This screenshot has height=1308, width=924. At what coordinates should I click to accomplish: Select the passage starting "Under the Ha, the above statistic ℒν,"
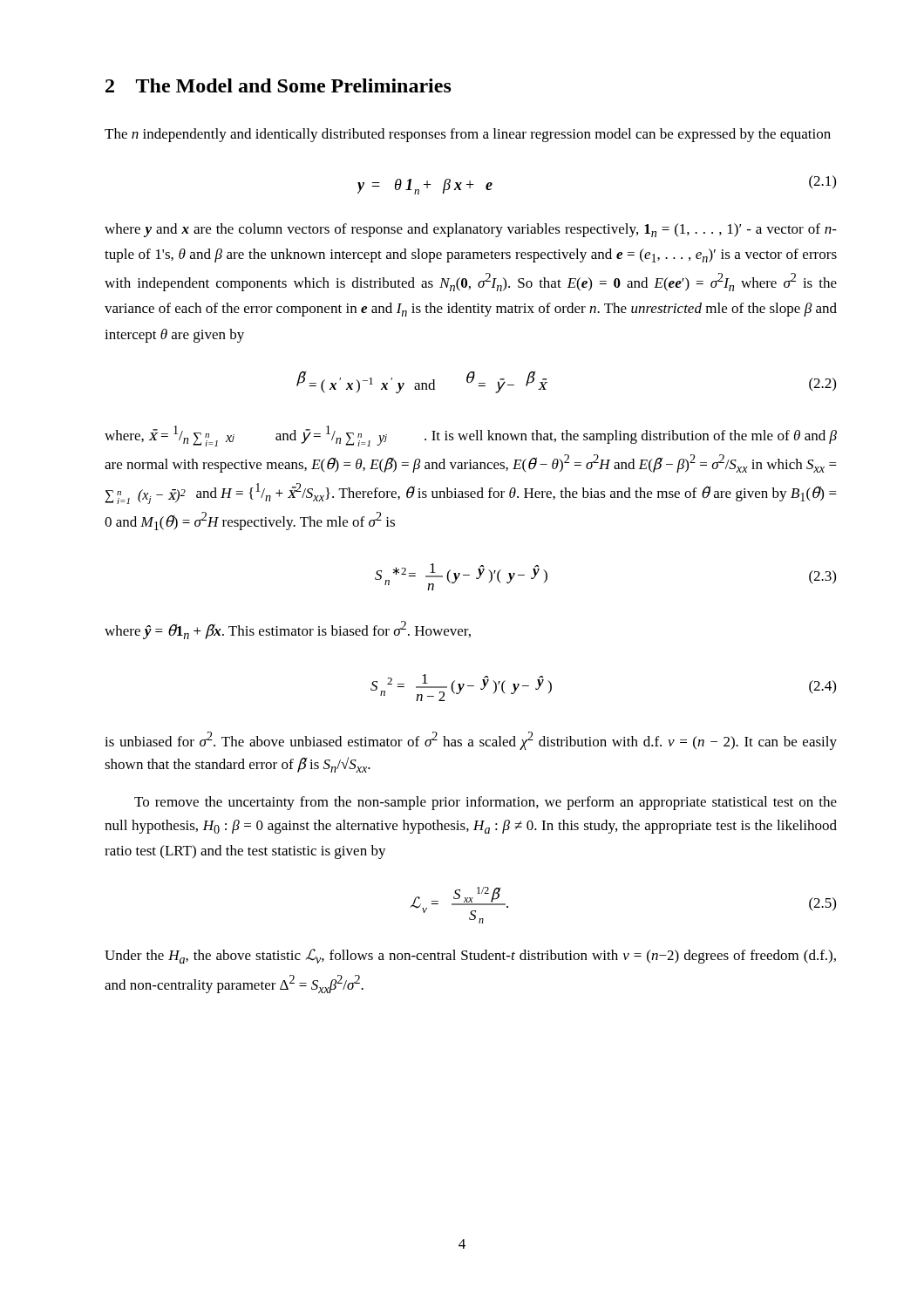pyautogui.click(x=471, y=971)
